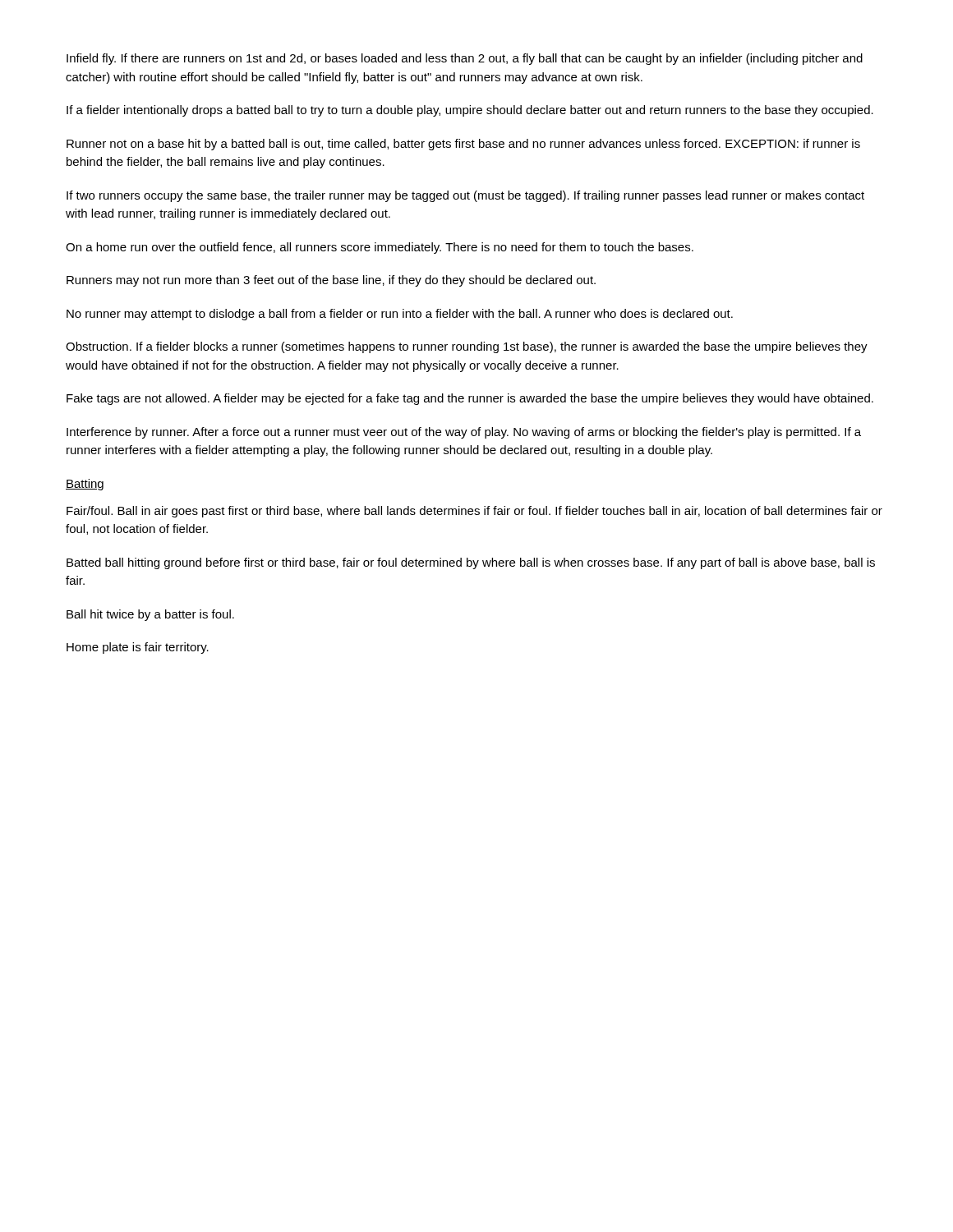Click the passage that begins "Infield fly. If there"
The width and height of the screenshot is (953, 1232).
click(x=464, y=67)
